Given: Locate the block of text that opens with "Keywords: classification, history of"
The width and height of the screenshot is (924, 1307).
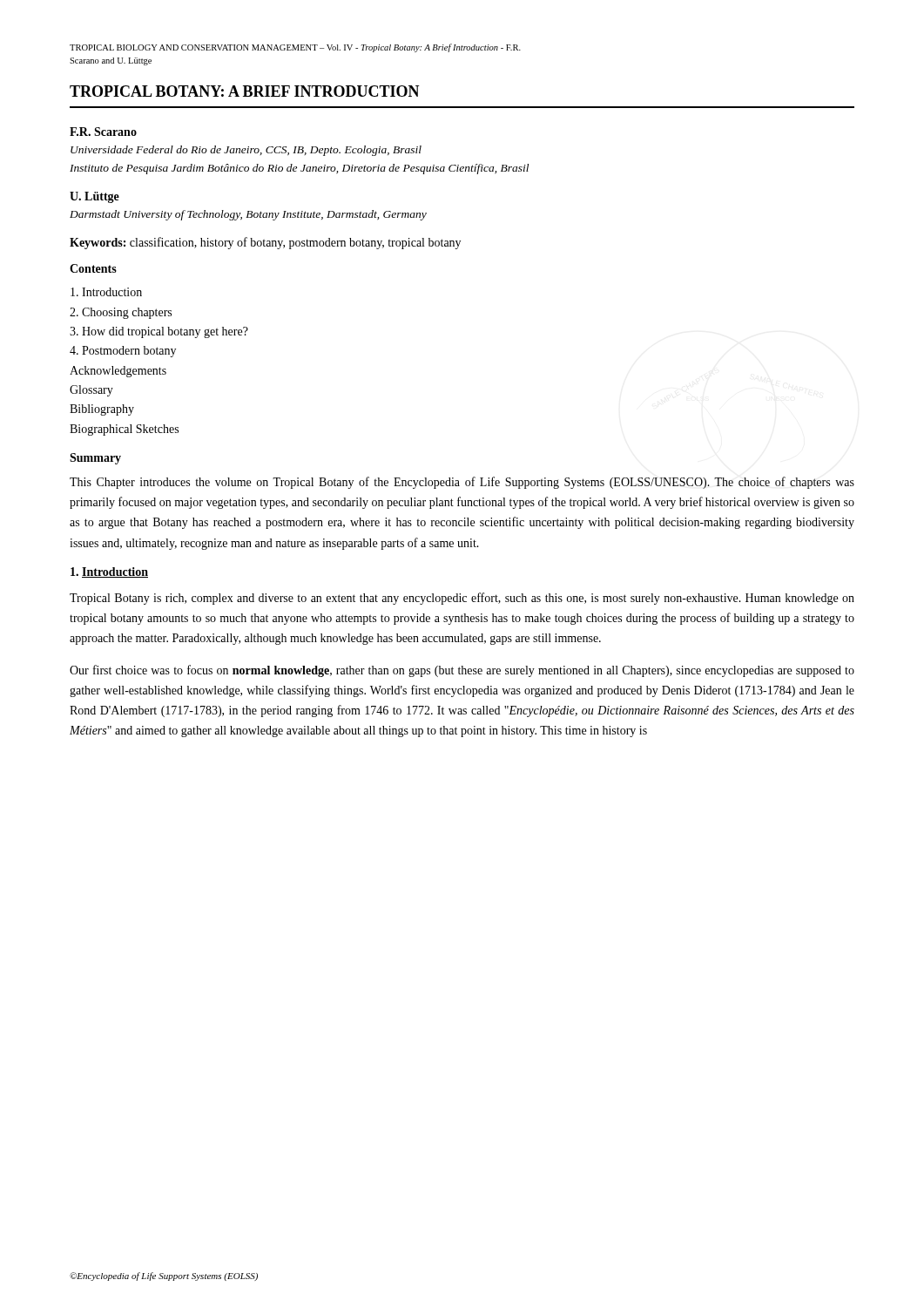Looking at the screenshot, I should (x=265, y=243).
